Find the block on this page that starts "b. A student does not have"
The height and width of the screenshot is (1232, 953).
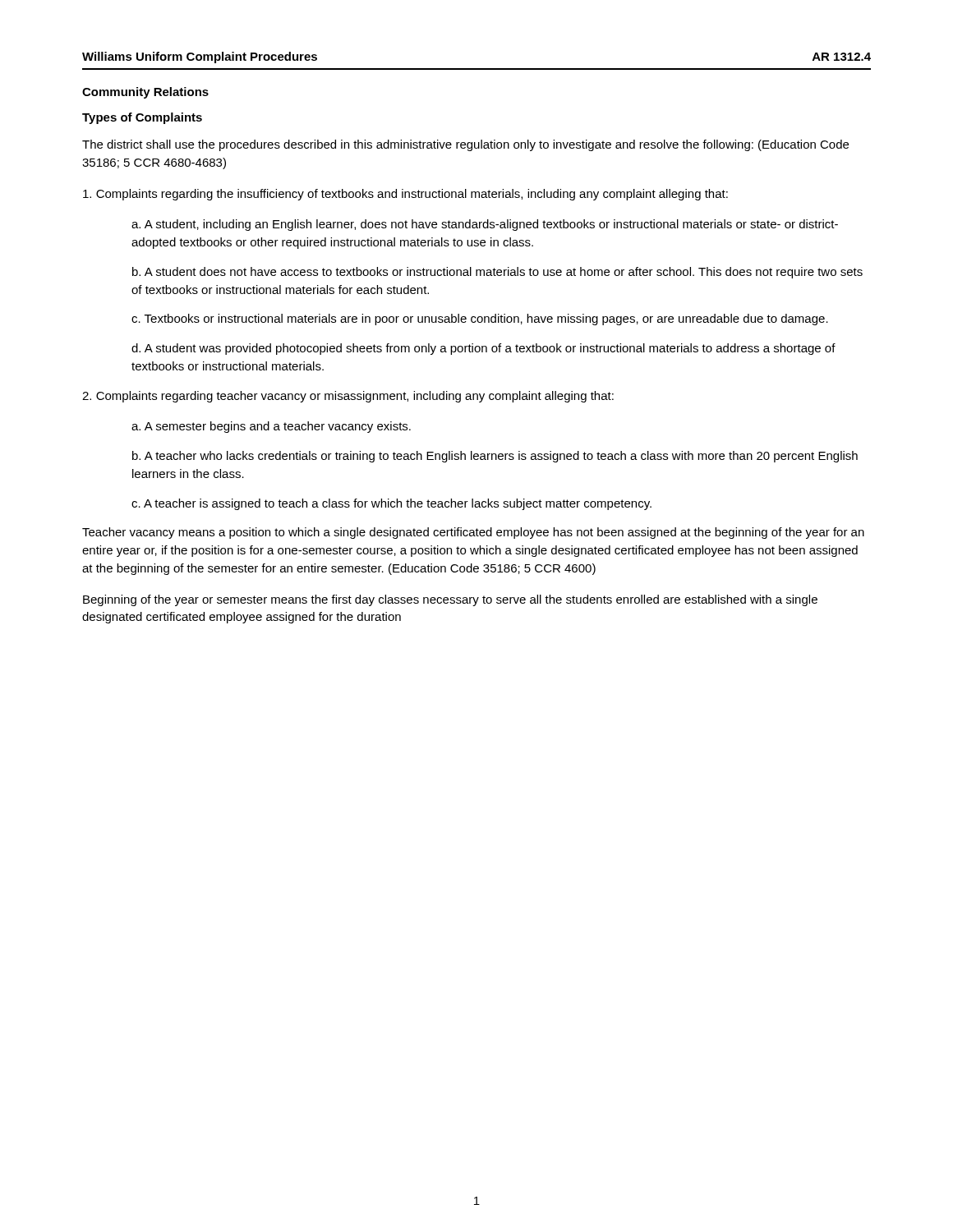click(497, 280)
